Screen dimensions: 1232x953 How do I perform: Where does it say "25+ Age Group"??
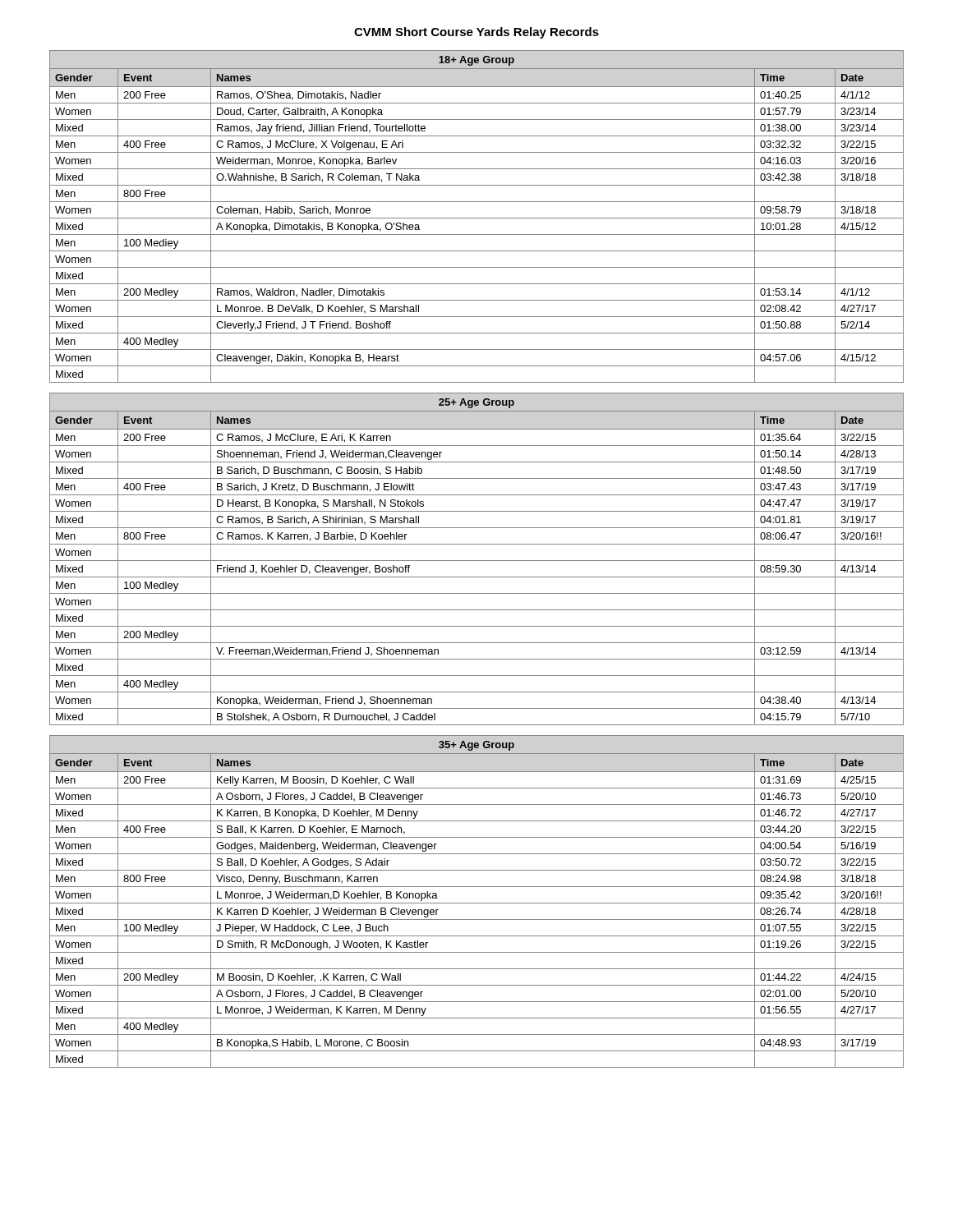pyautogui.click(x=476, y=402)
